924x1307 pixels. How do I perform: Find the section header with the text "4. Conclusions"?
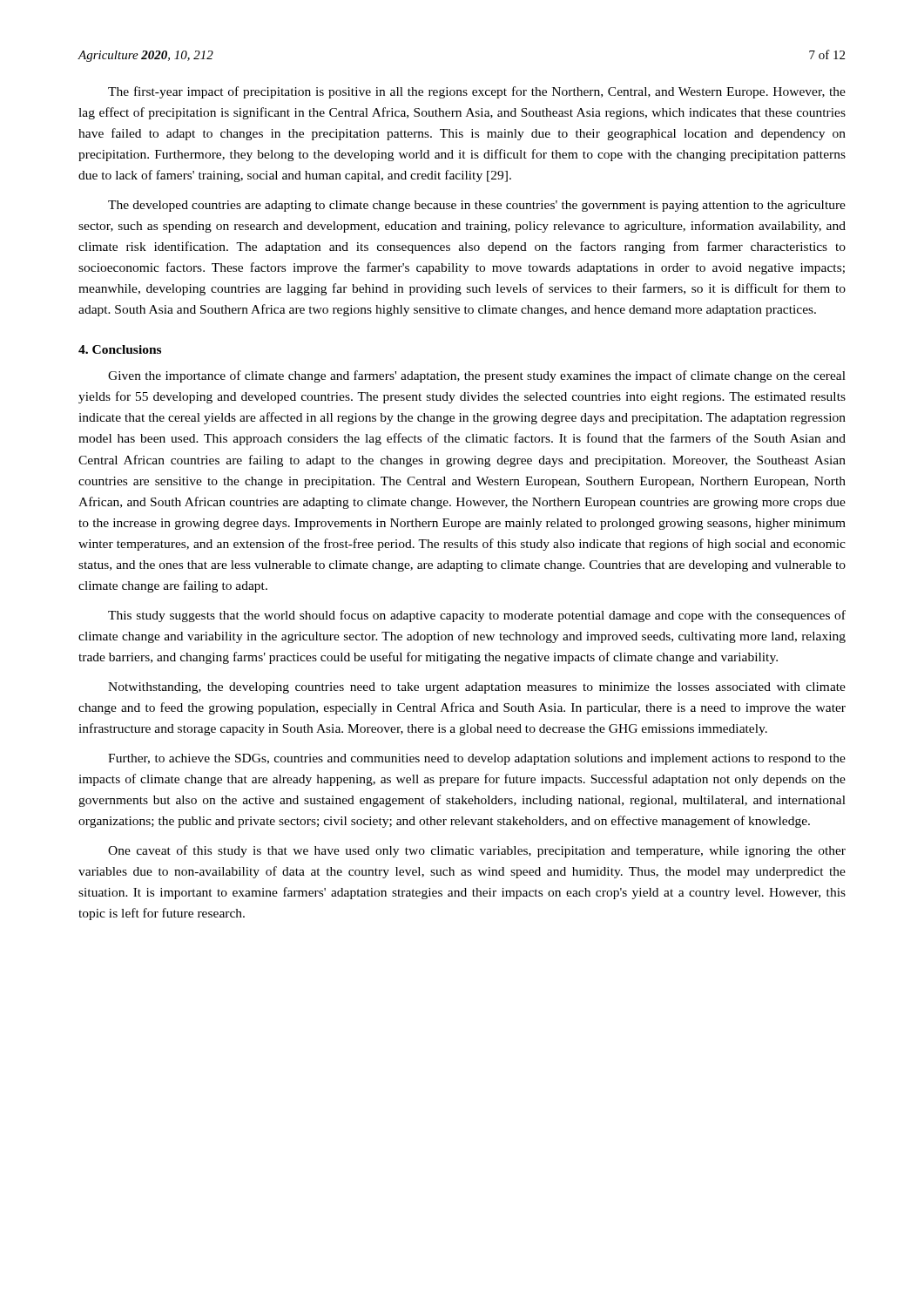click(120, 349)
